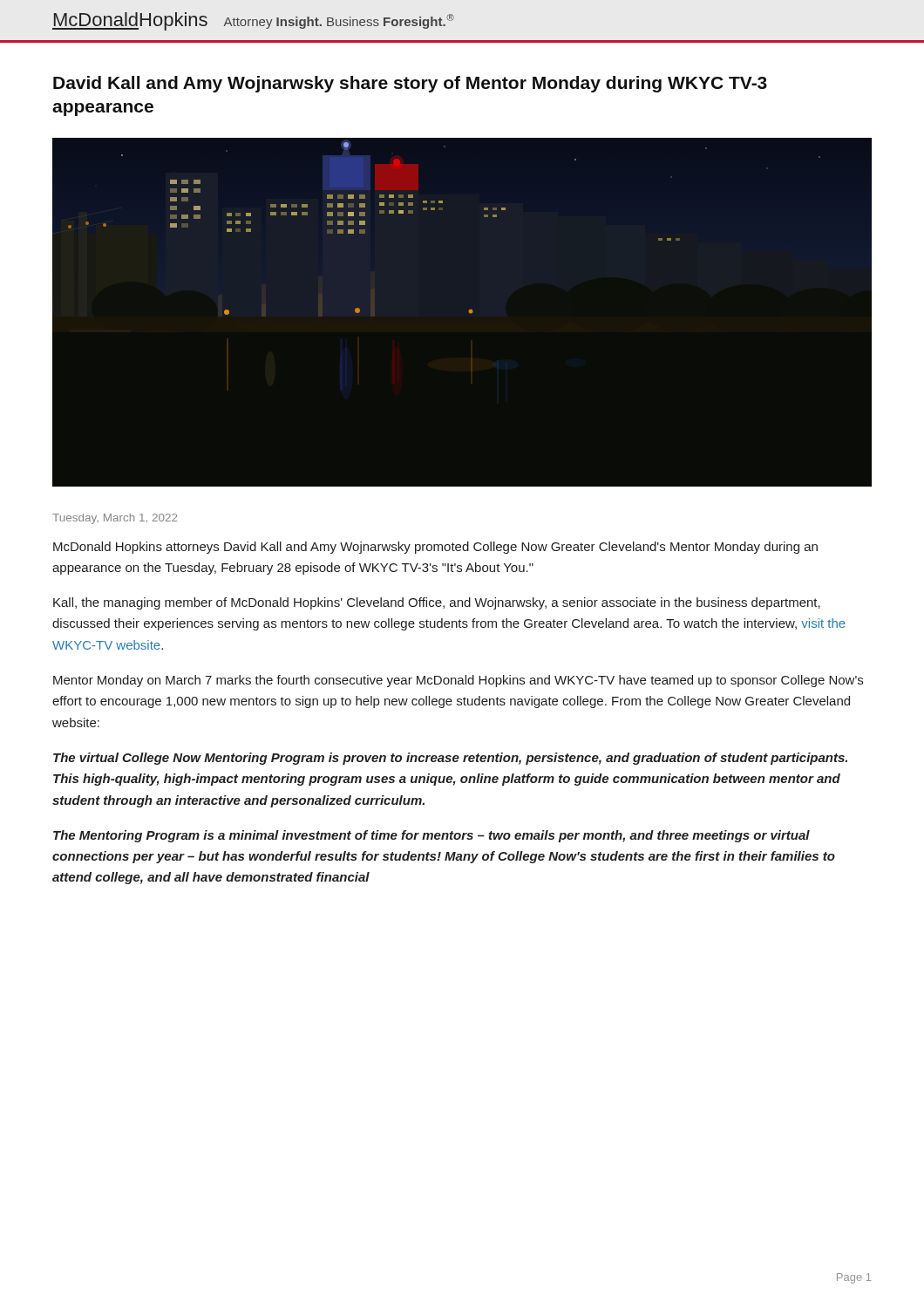The height and width of the screenshot is (1308, 924).
Task: Click on the title with the text "David Kall and Amy Wojnarwsky share"
Action: (410, 94)
